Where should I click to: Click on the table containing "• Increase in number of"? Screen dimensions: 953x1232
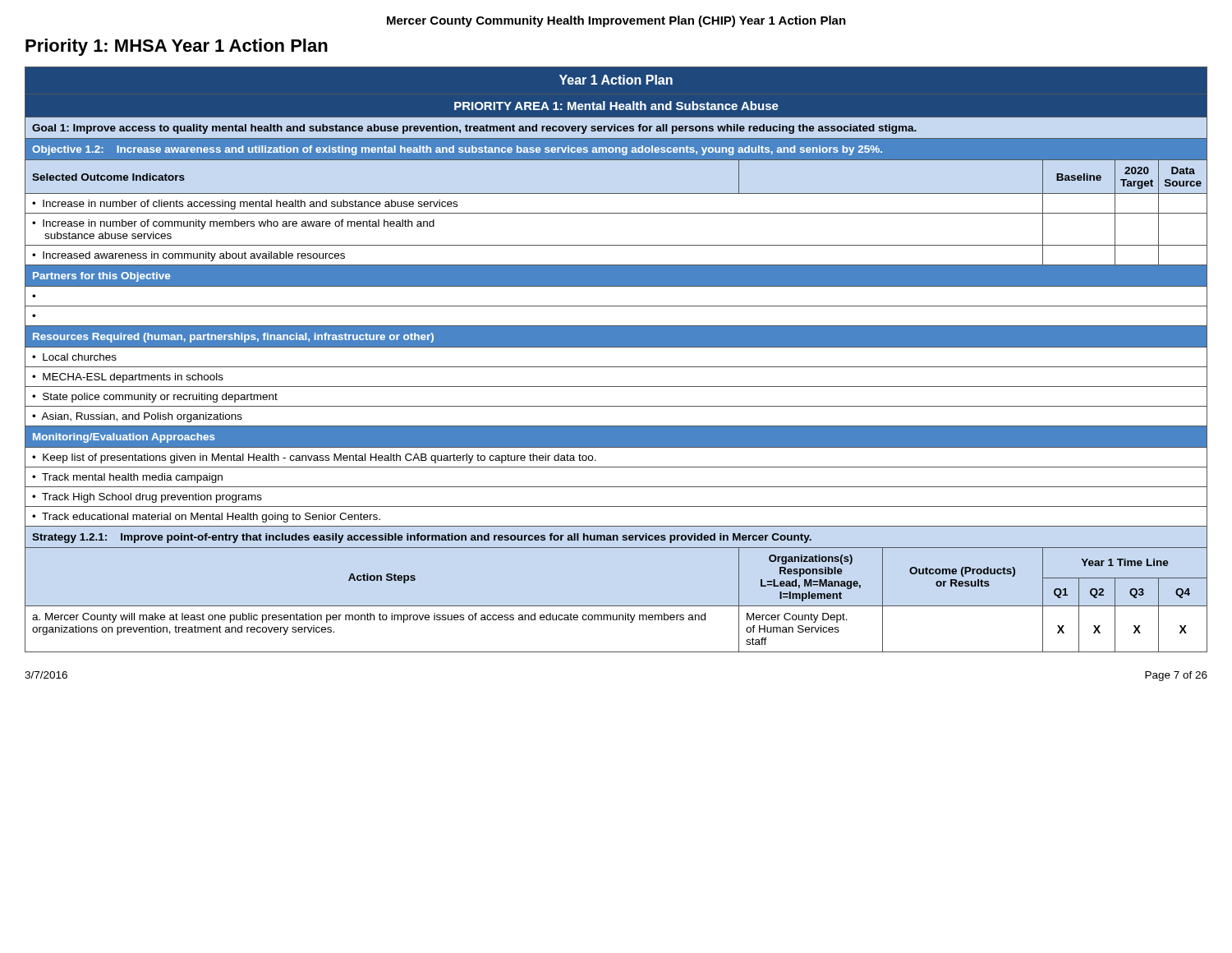click(616, 344)
